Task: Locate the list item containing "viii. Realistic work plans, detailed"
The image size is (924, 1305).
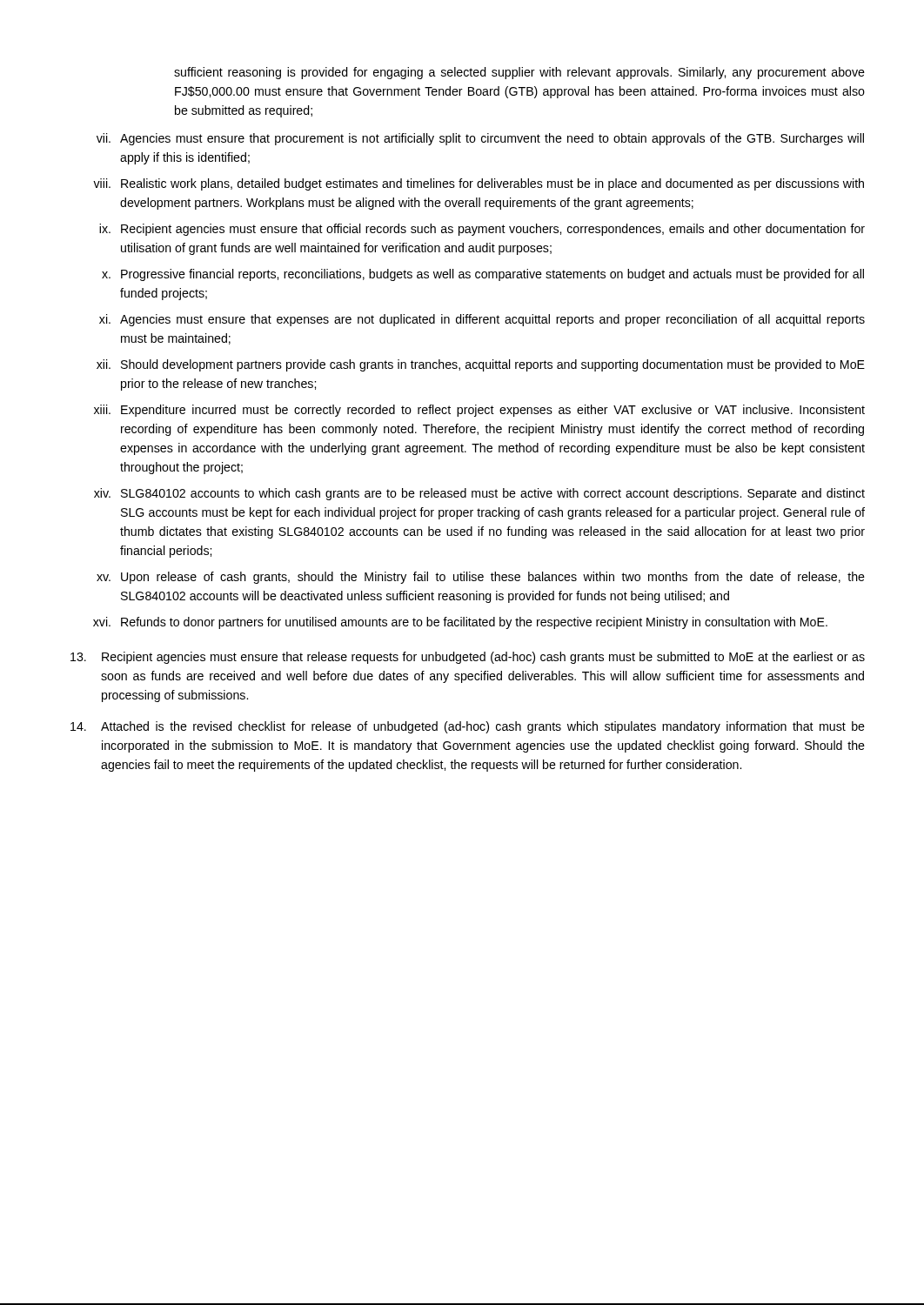Action: [467, 193]
